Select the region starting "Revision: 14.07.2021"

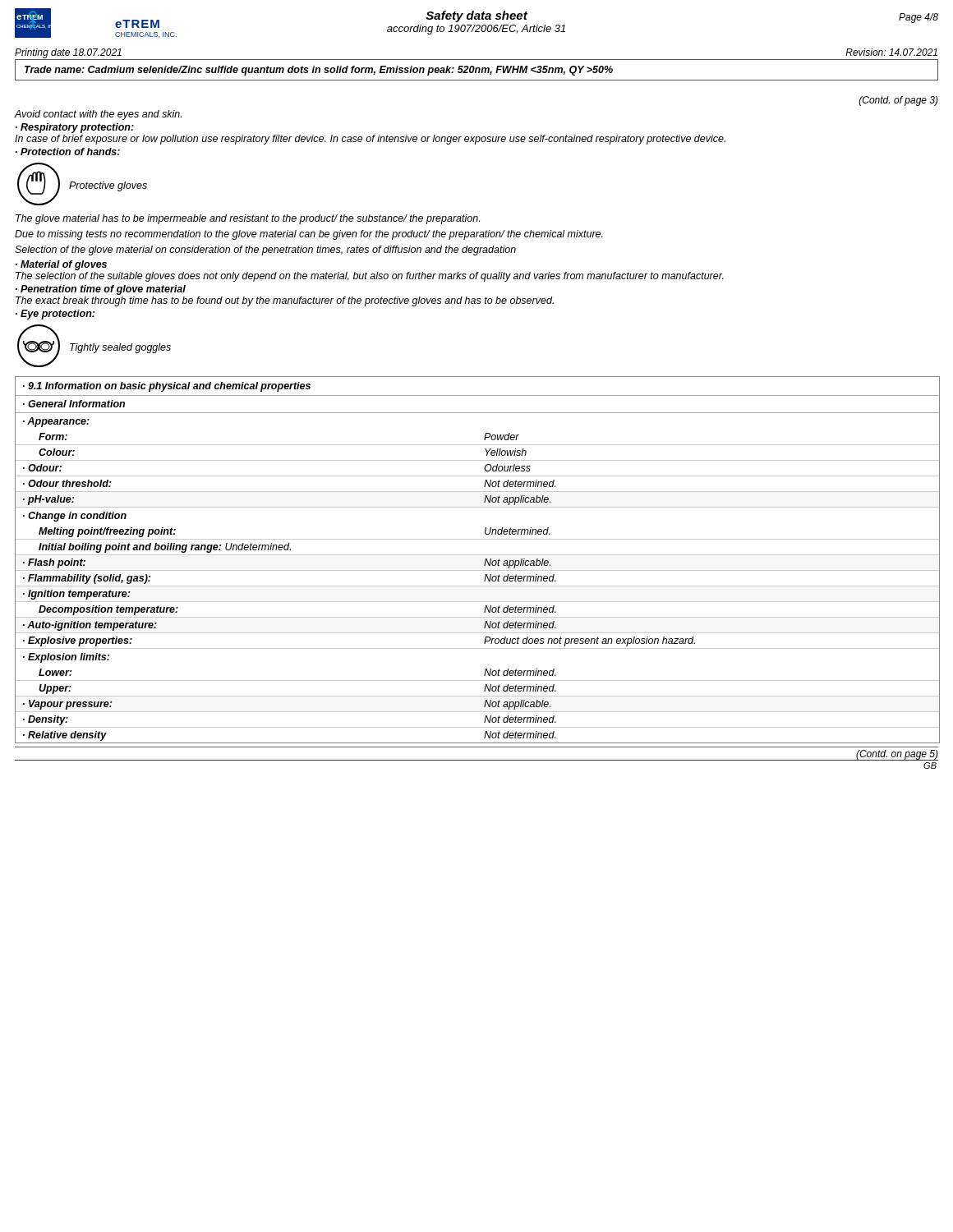click(892, 53)
